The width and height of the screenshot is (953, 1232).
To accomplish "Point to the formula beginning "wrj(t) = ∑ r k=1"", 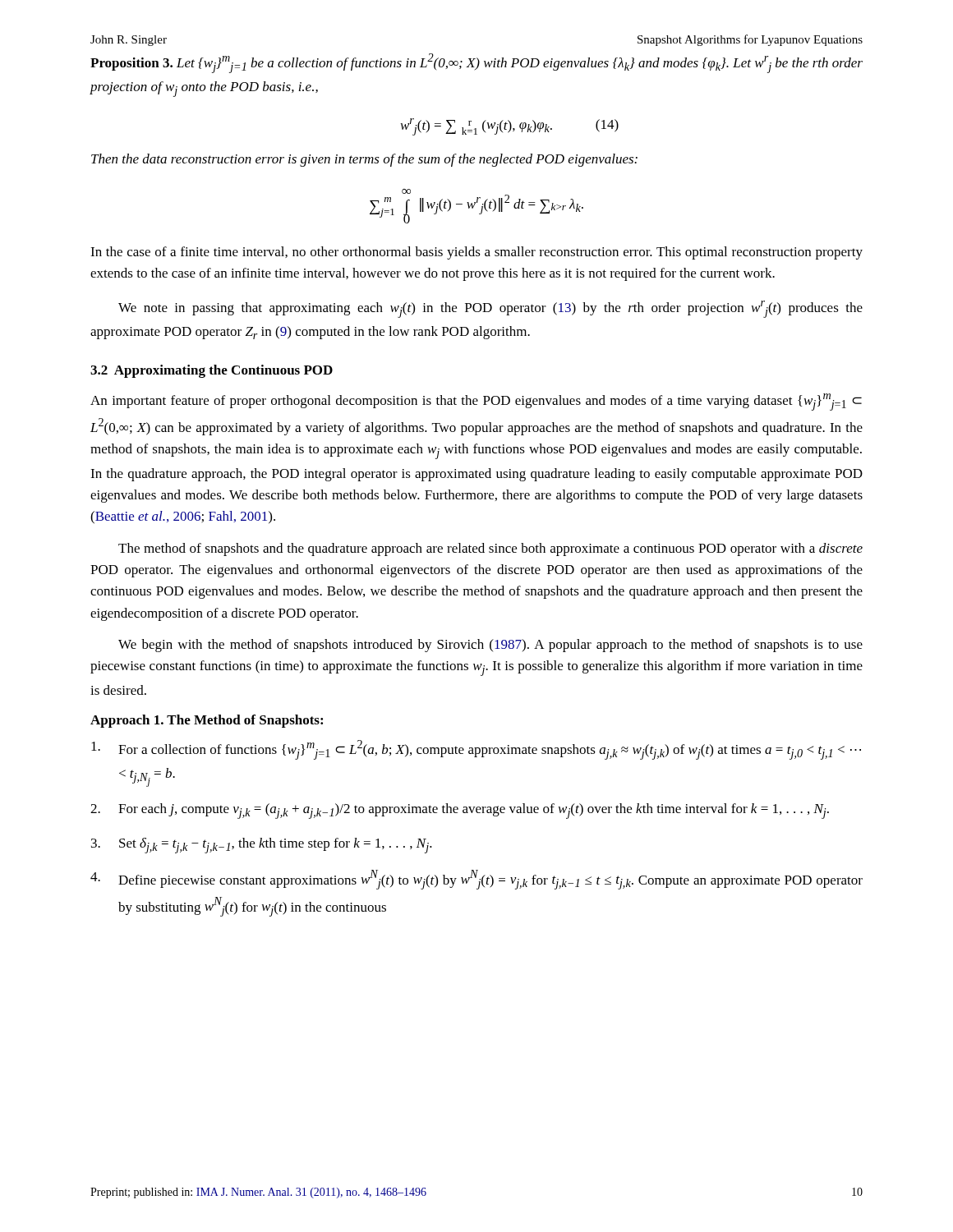I will pos(476,125).
